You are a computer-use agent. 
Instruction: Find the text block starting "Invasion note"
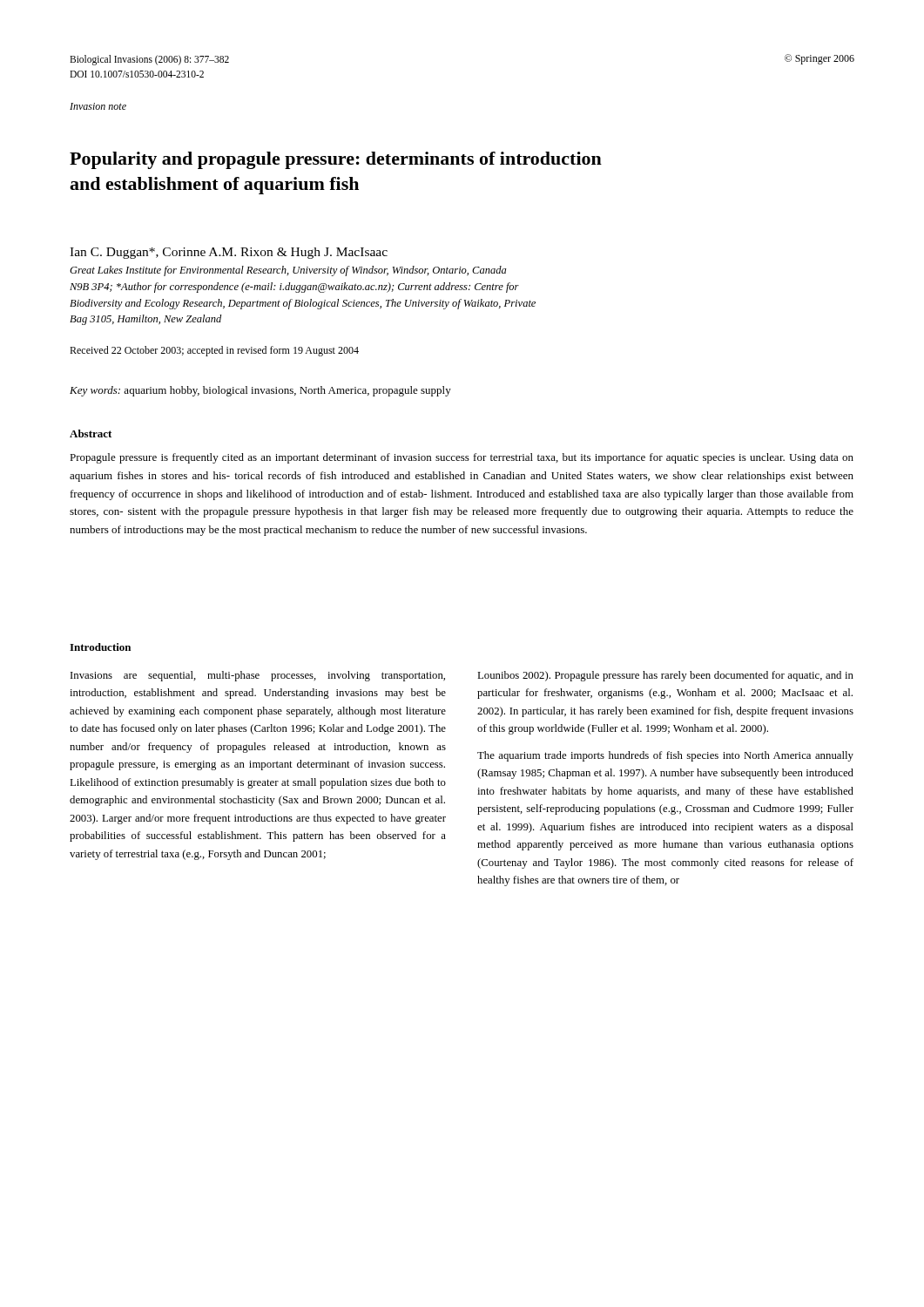(98, 106)
